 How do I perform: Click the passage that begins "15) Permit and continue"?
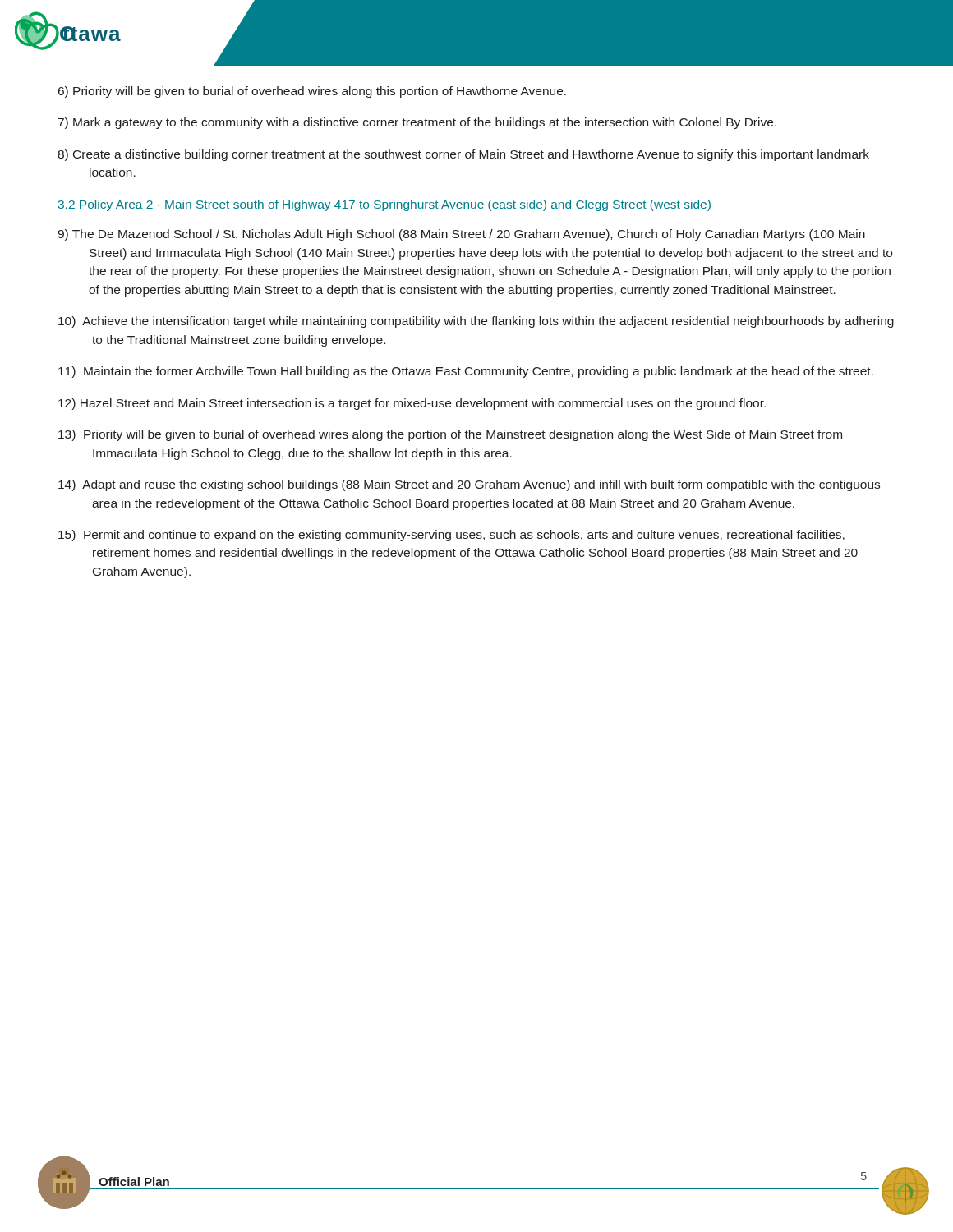(x=458, y=553)
